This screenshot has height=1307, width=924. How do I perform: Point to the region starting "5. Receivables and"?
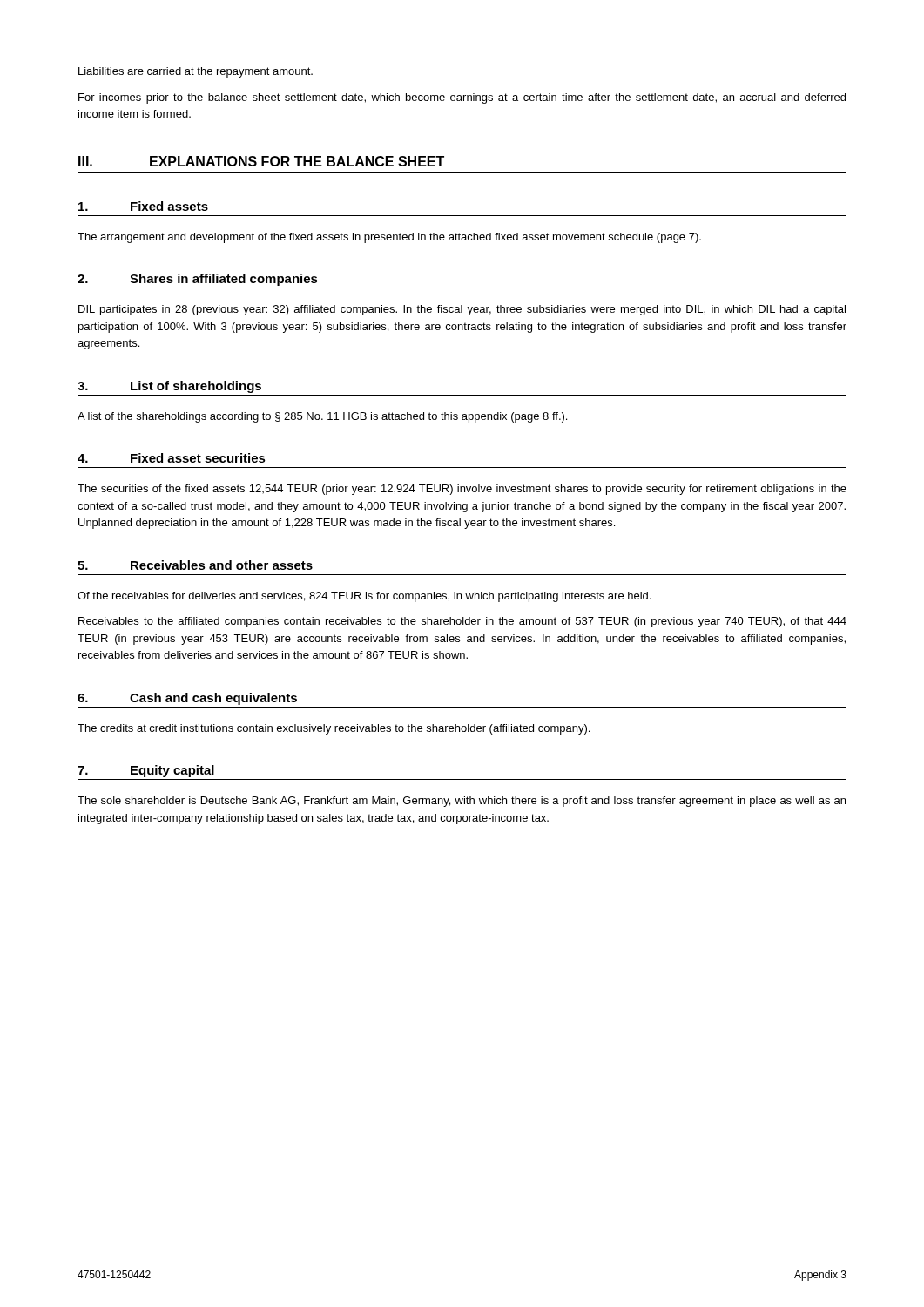click(195, 565)
